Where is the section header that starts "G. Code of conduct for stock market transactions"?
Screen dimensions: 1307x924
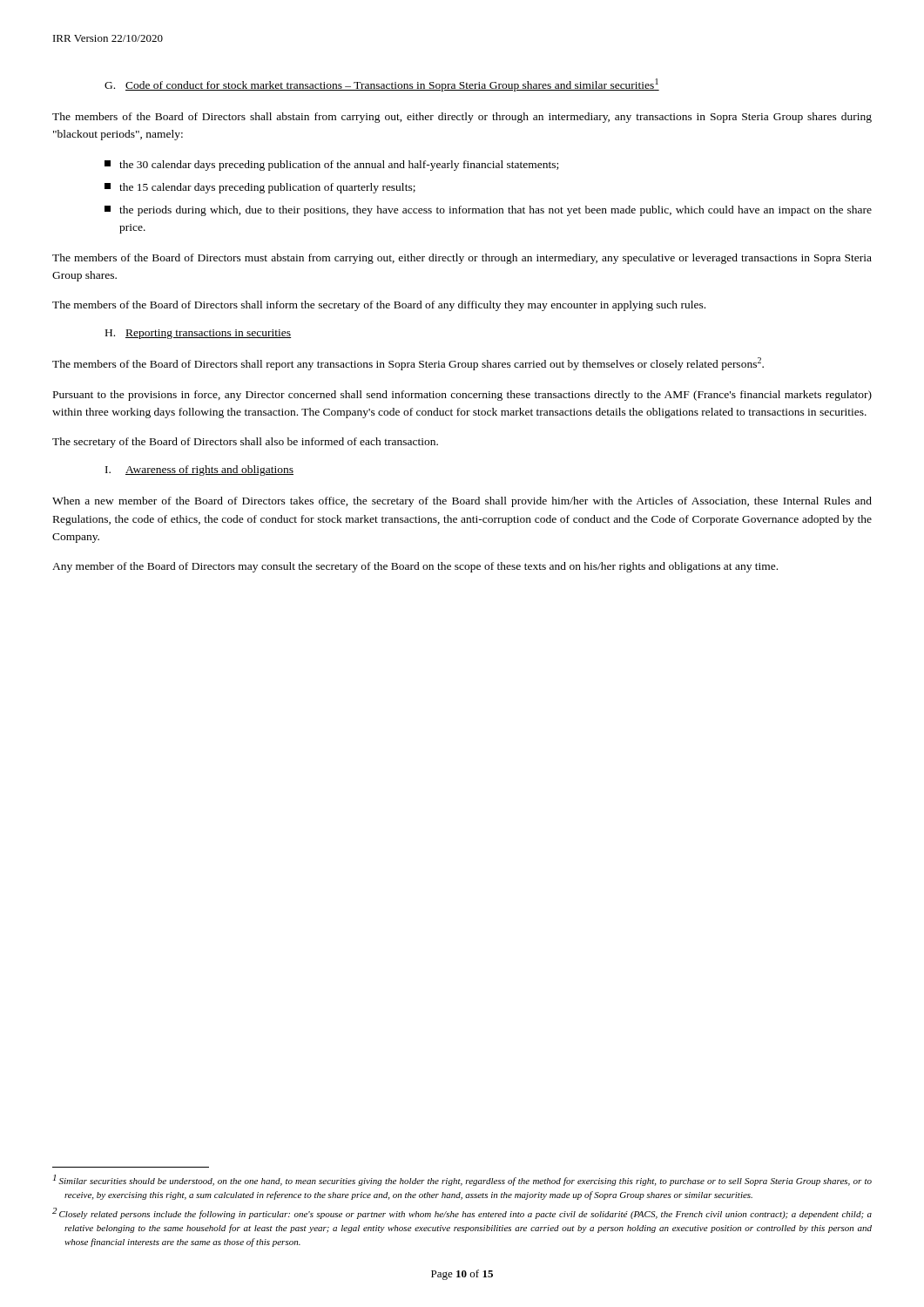(x=382, y=85)
